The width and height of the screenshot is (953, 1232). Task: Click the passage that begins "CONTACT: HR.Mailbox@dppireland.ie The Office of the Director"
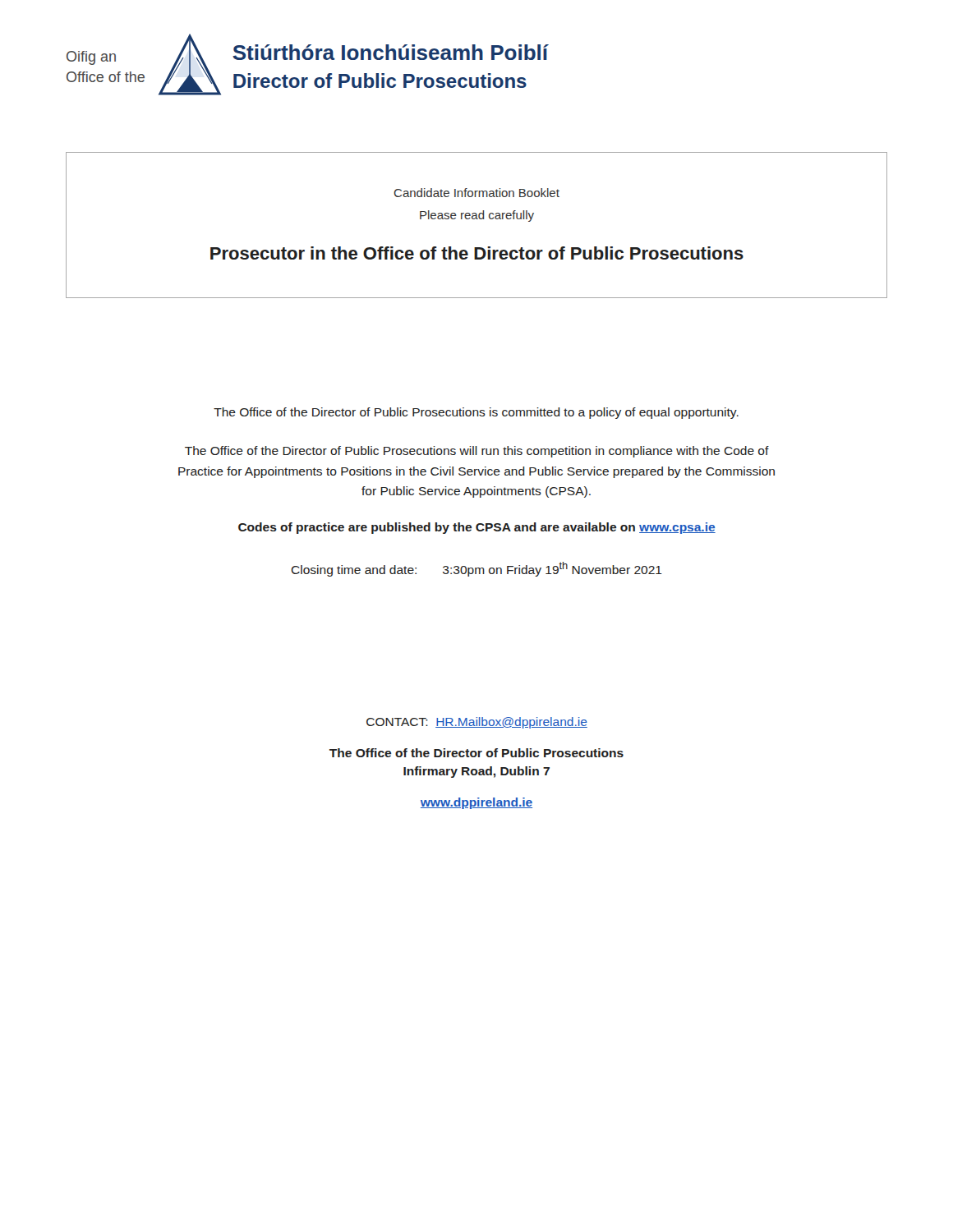pyautogui.click(x=476, y=762)
